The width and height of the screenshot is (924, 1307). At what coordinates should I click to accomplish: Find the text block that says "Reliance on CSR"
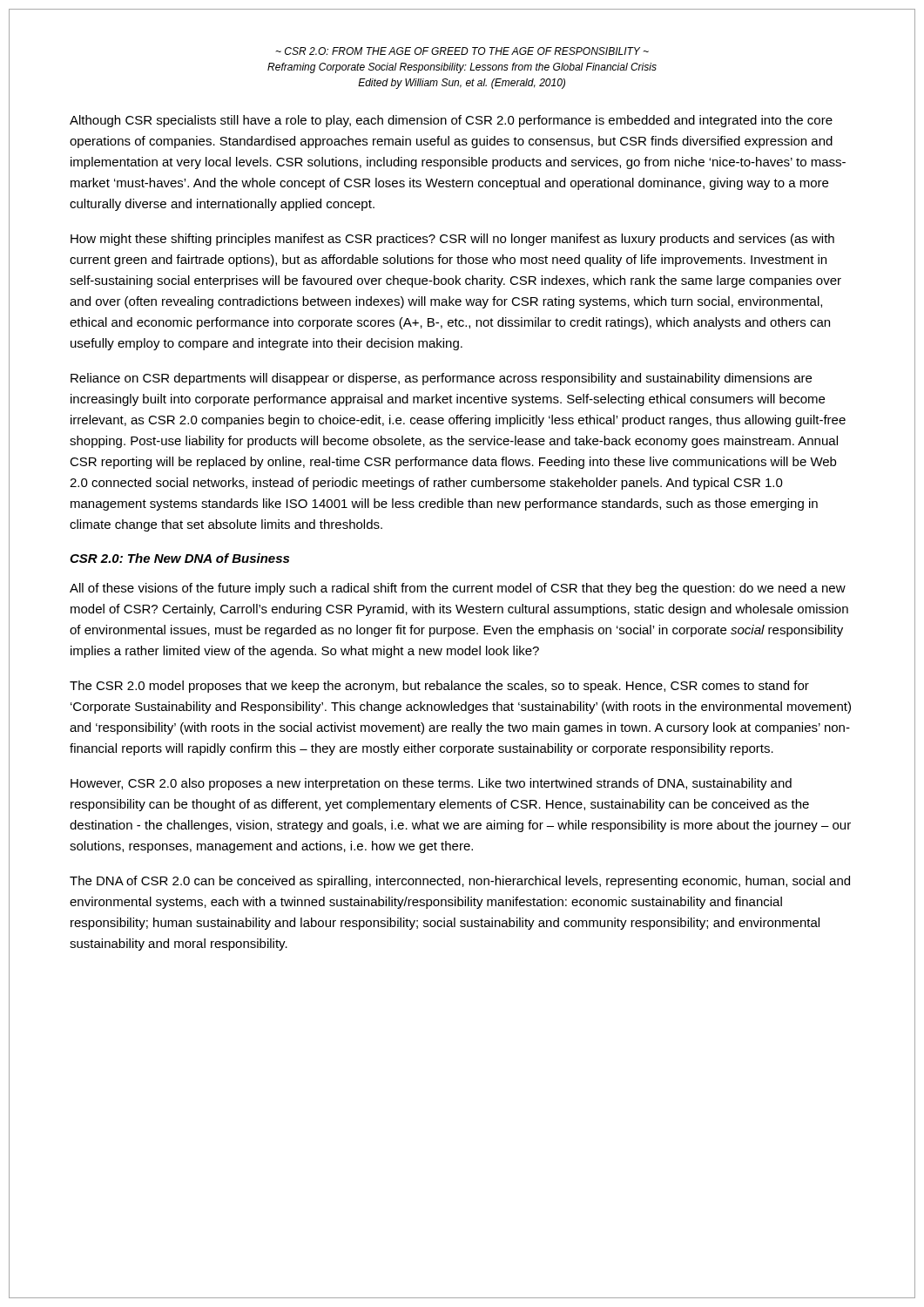pyautogui.click(x=458, y=451)
